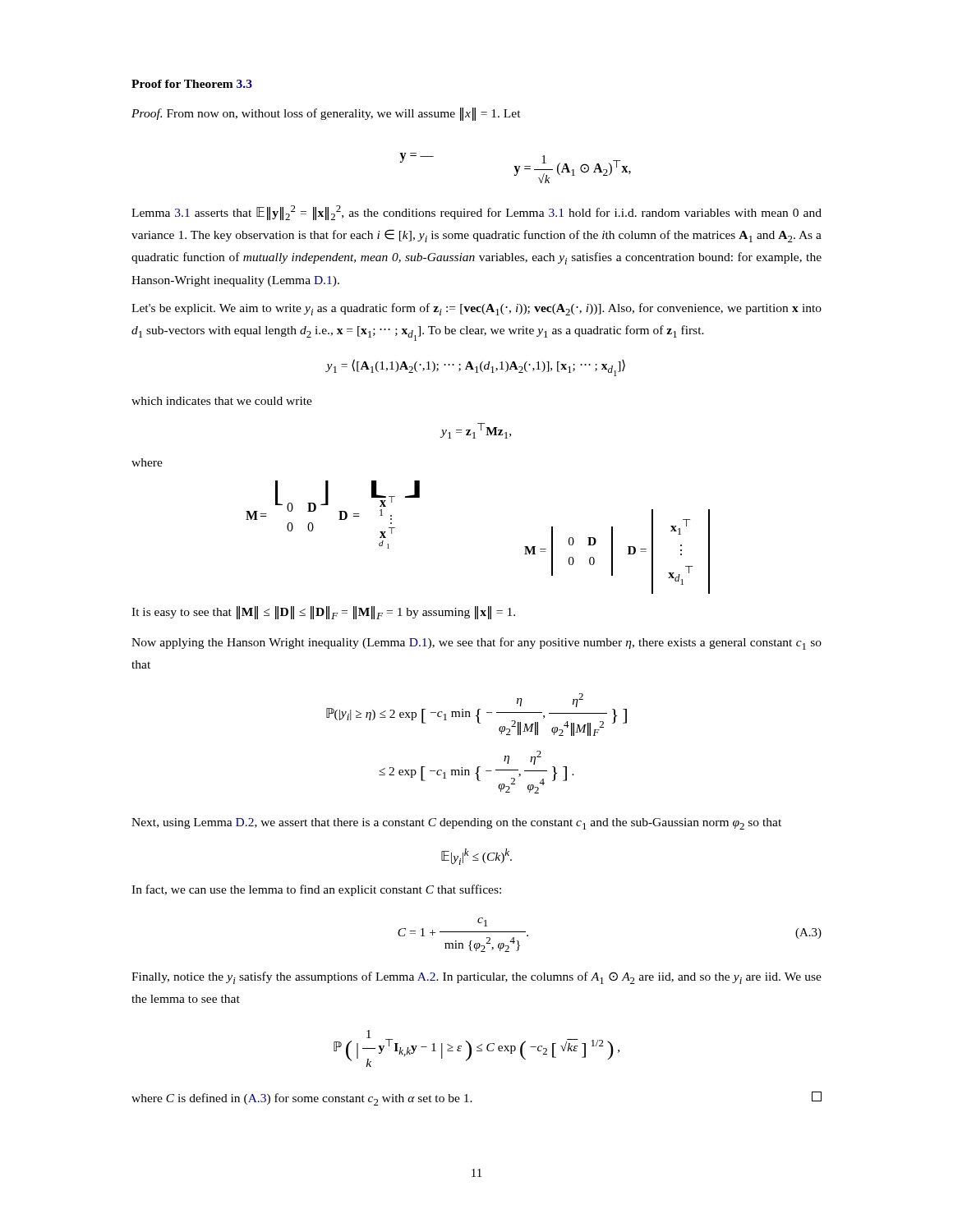Image resolution: width=953 pixels, height=1232 pixels.
Task: Point to the formula beginning "M = [ 0 D"
Action: [476, 533]
